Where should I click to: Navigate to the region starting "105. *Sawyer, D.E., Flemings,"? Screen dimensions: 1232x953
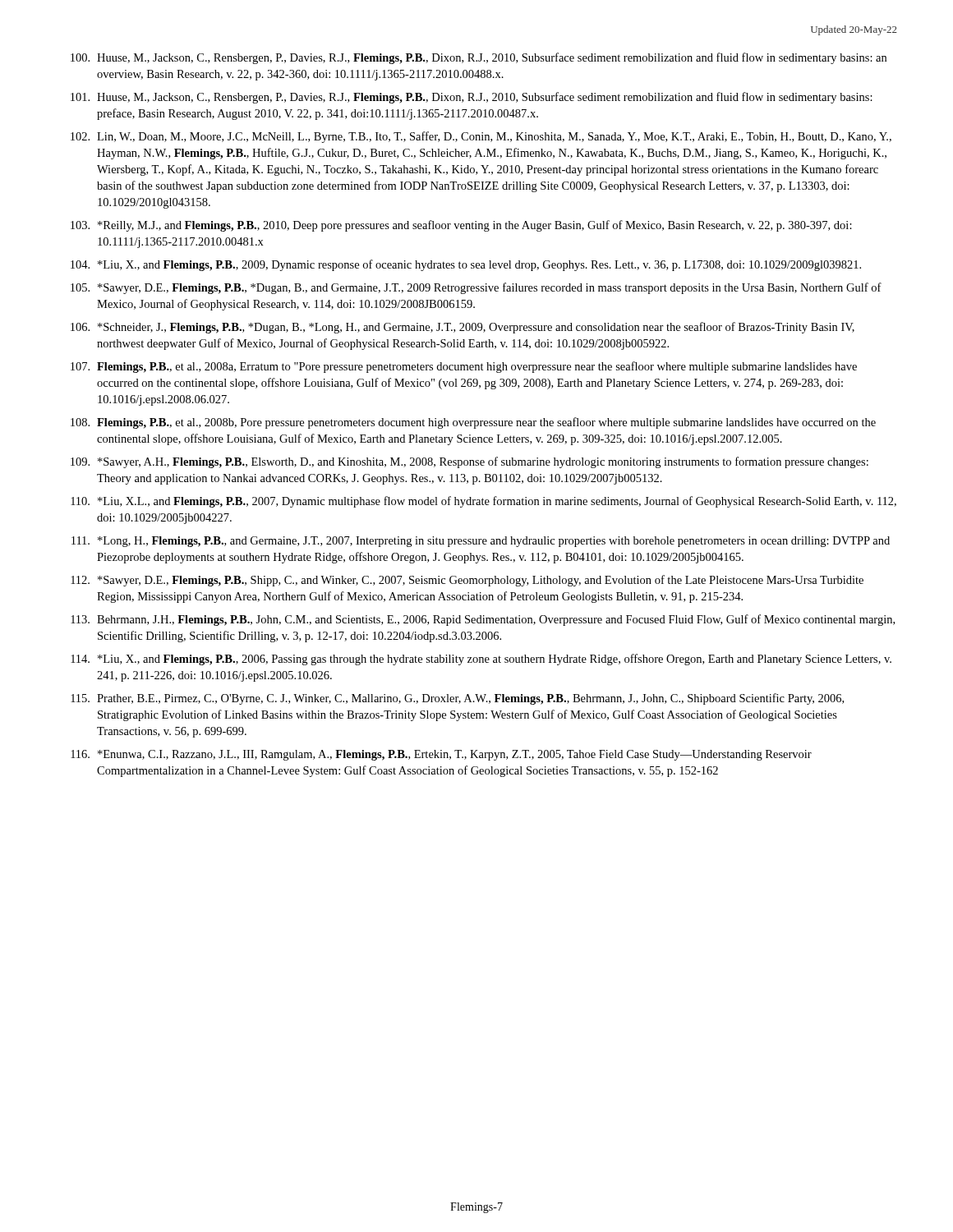pyautogui.click(x=476, y=296)
